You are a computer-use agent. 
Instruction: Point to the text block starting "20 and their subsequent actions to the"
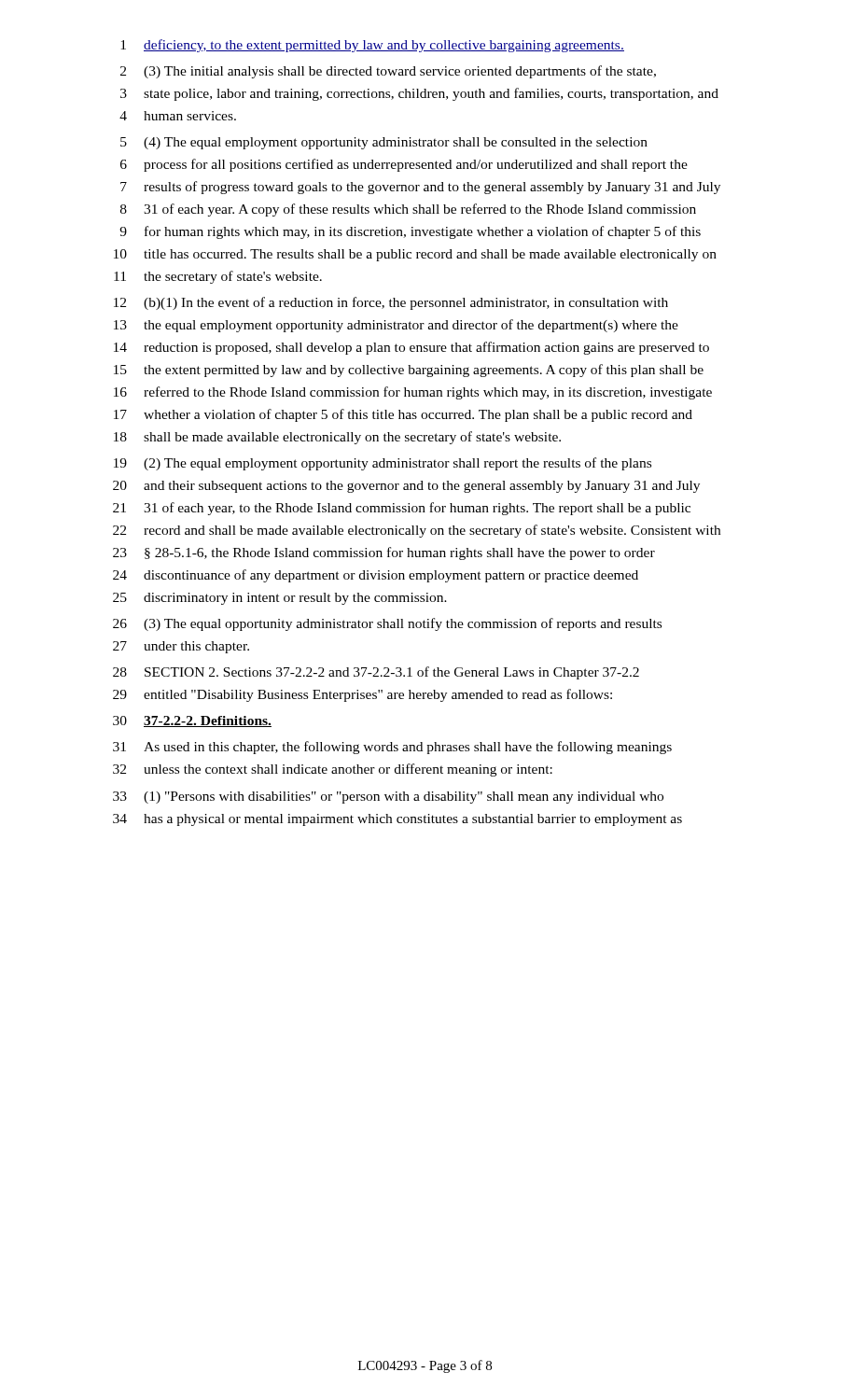[438, 486]
